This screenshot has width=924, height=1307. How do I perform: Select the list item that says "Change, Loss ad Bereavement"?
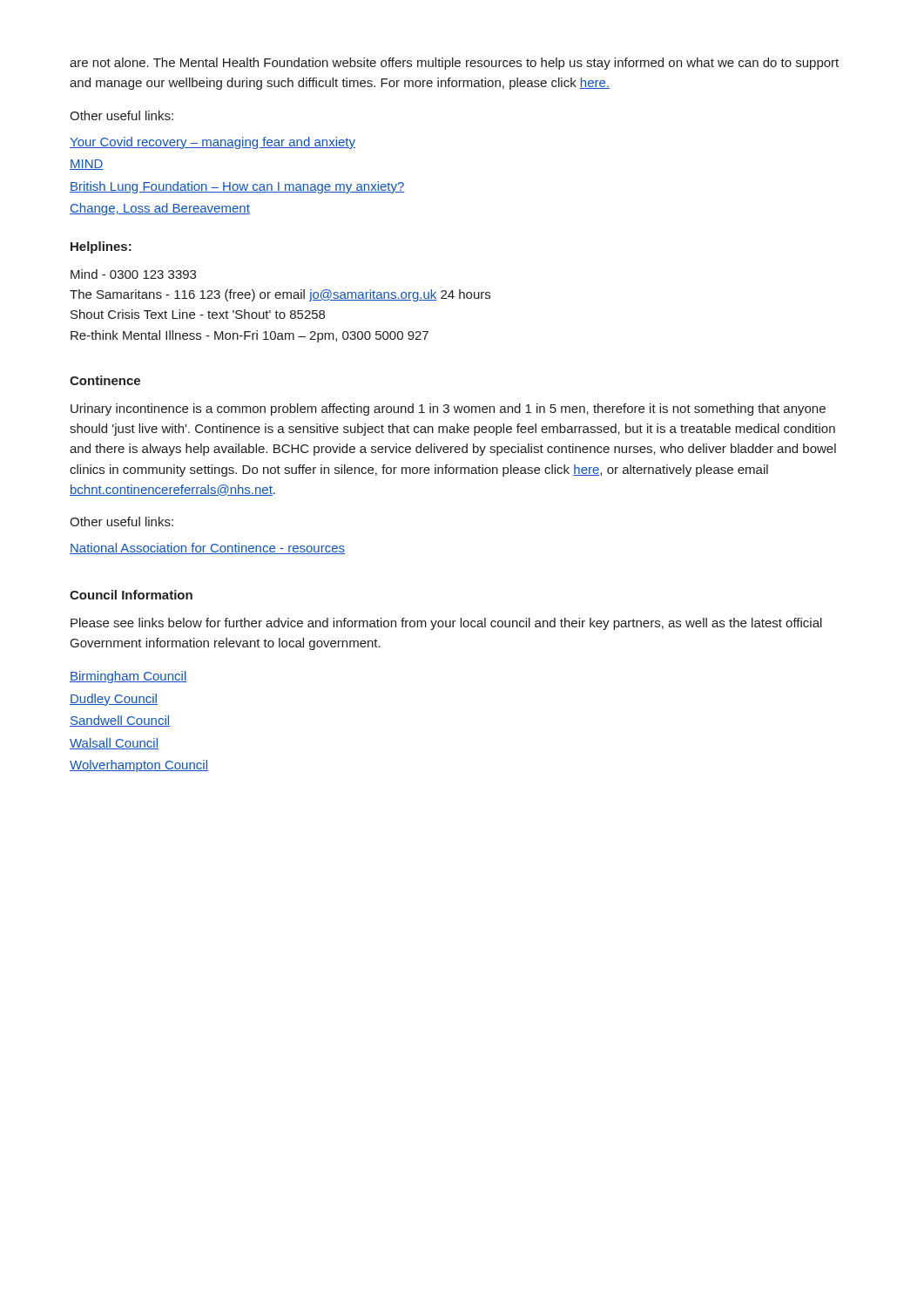coord(160,208)
